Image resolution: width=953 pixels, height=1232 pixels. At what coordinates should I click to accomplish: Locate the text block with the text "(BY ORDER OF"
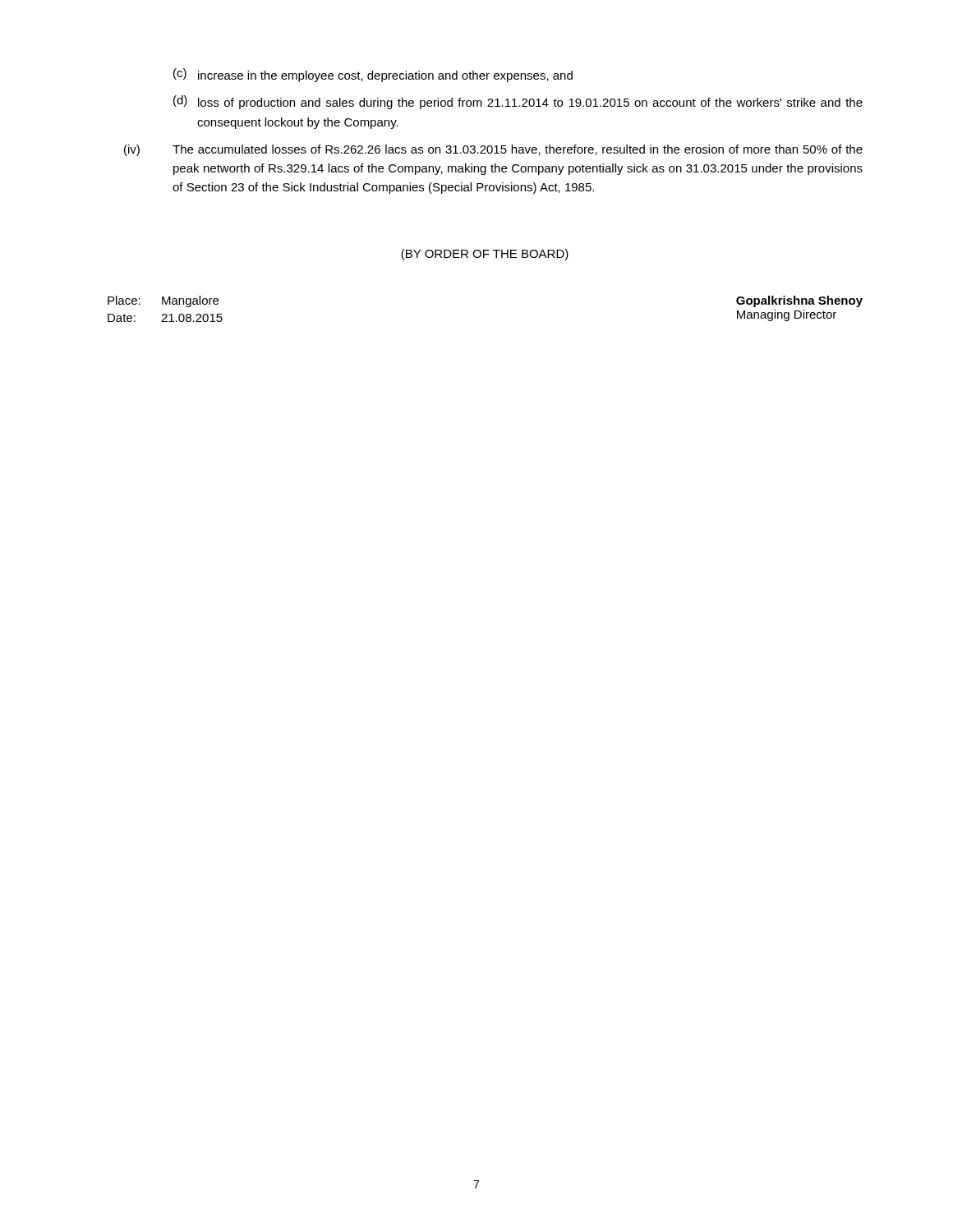click(485, 253)
